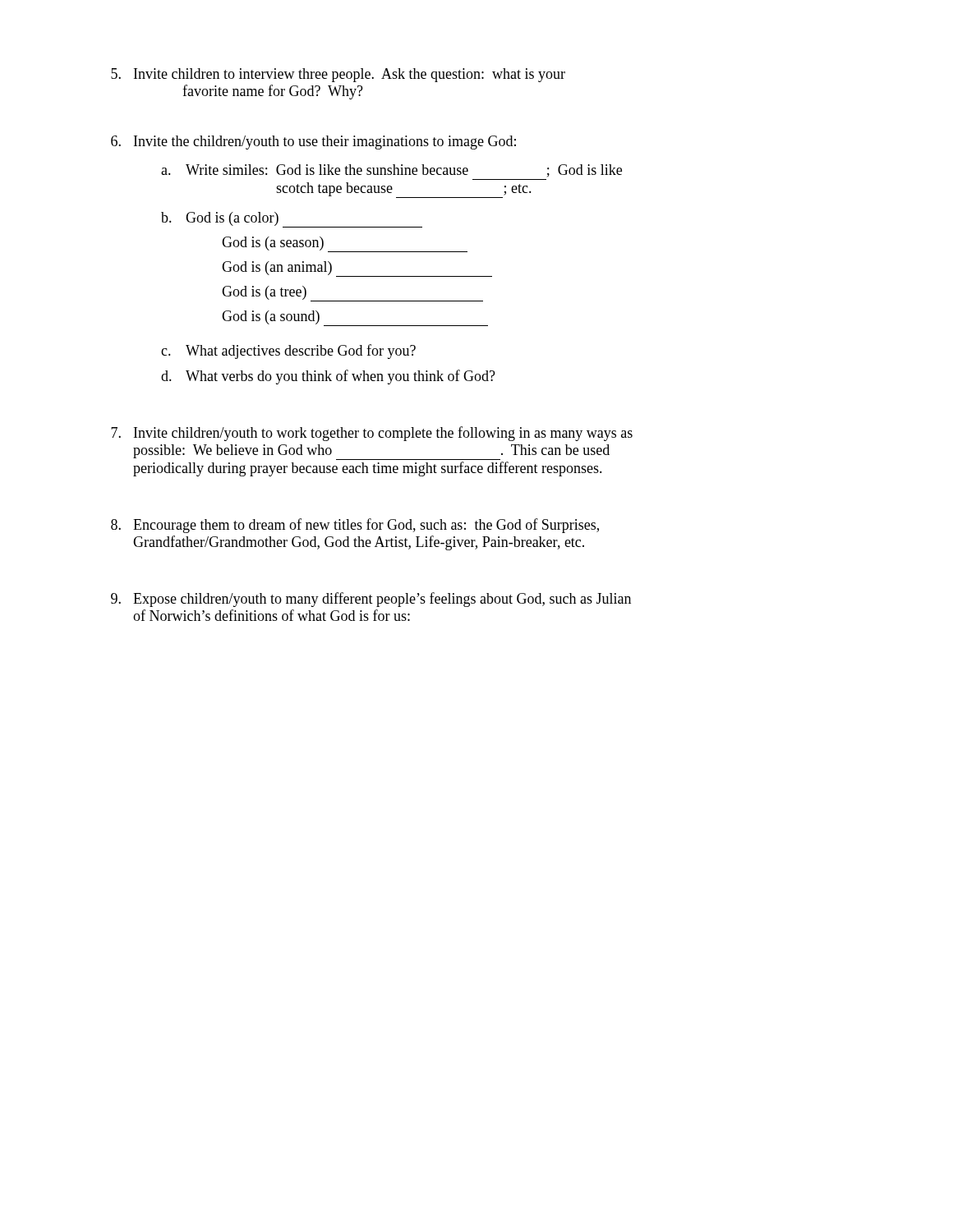Find the block on this page that starts "7. Invite children/youth to work together to"
The height and width of the screenshot is (1232, 953).
click(x=358, y=451)
